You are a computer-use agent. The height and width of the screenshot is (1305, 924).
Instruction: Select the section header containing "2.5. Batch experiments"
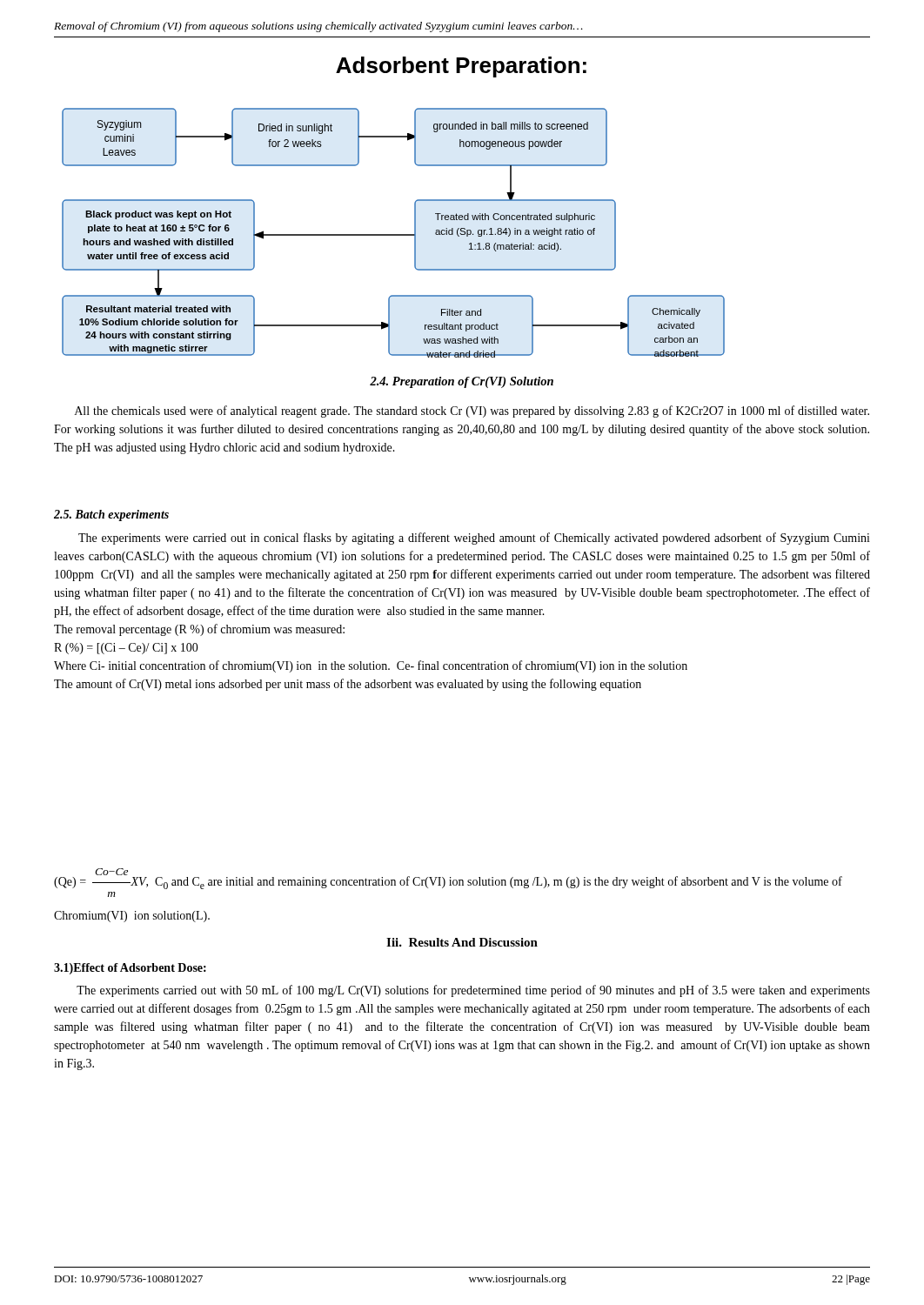point(111,515)
